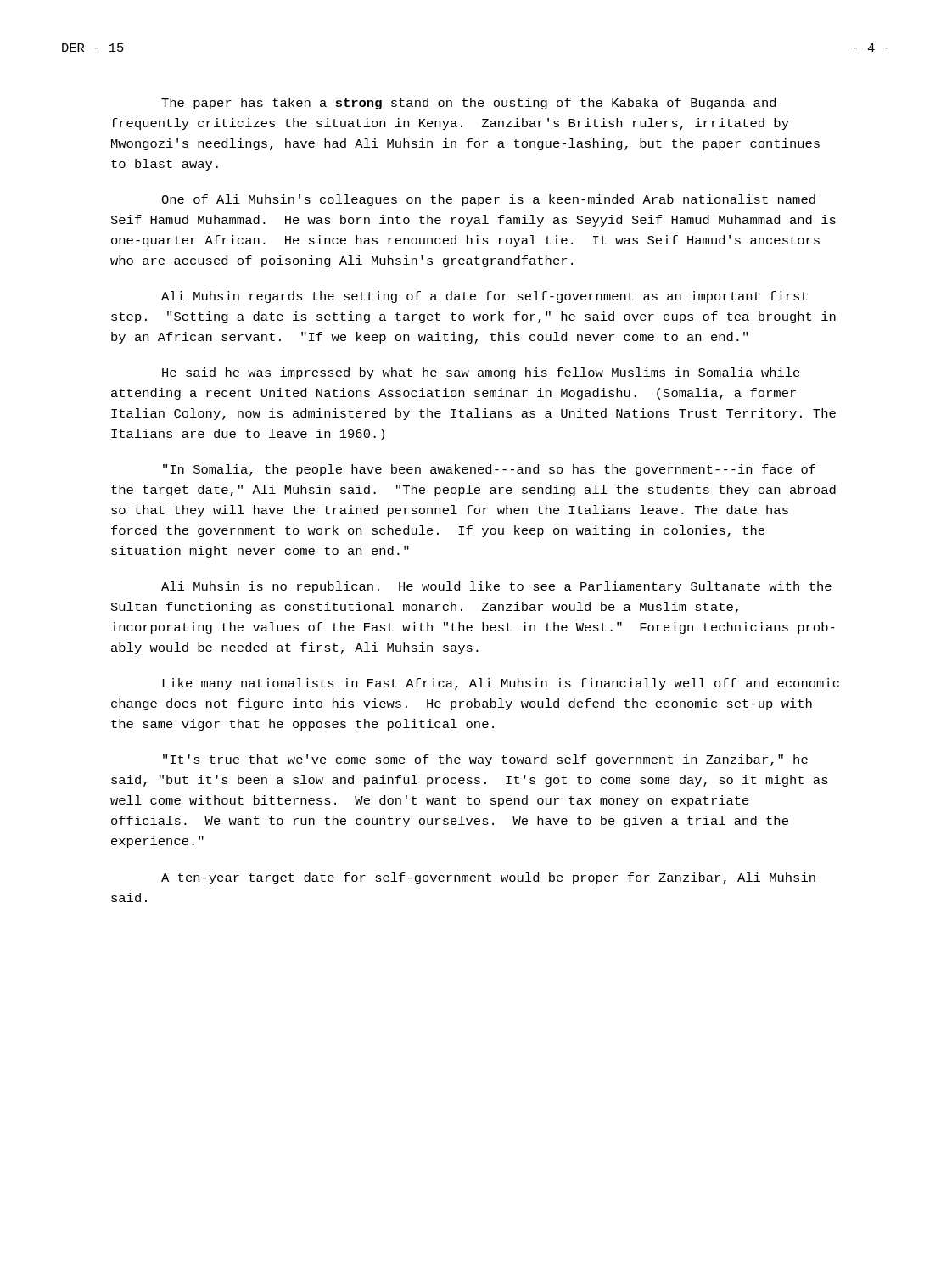Click the passage that begins "The paper has taken a strong stand on"
This screenshot has height=1273, width=952.
(x=465, y=134)
